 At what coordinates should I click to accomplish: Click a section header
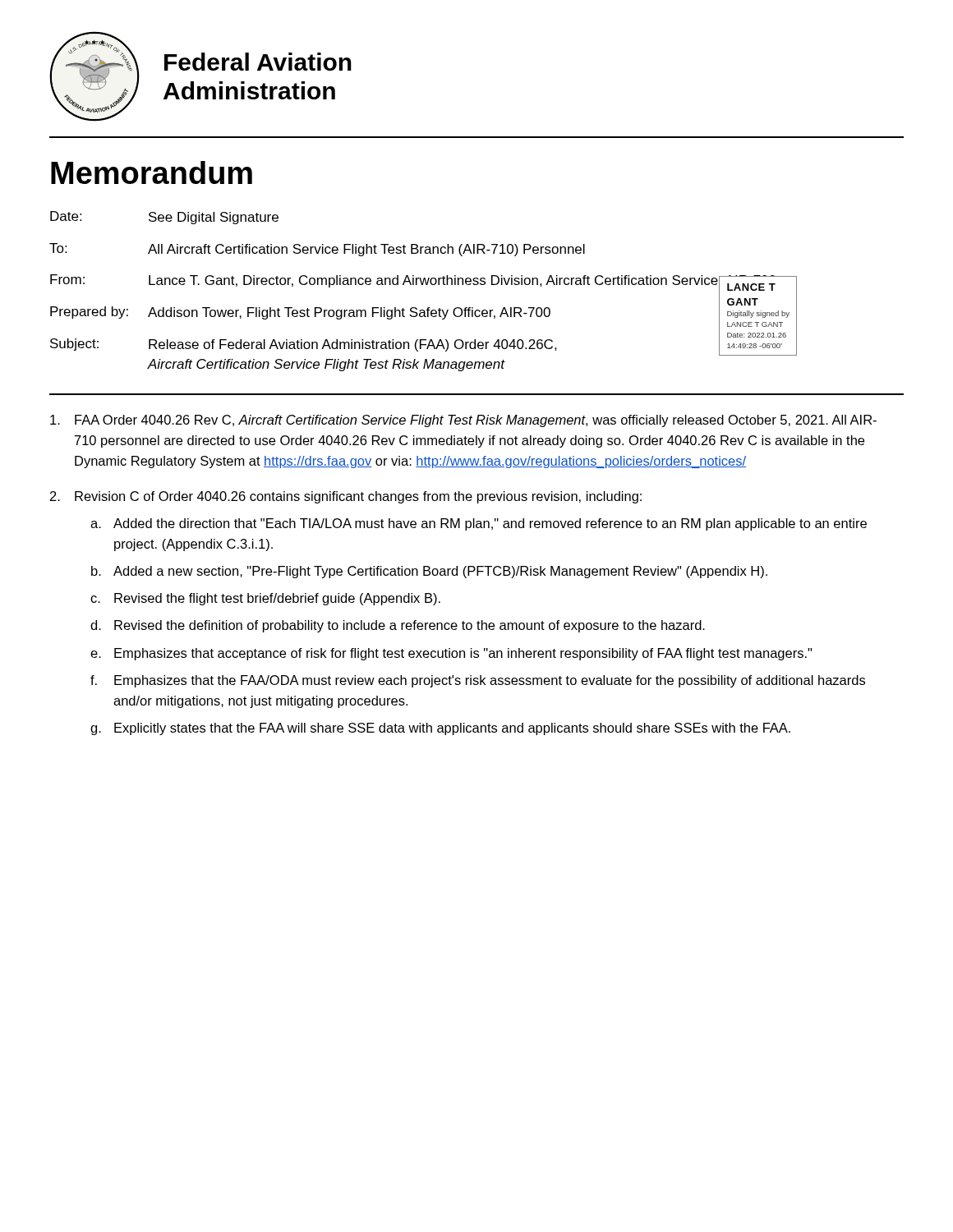pos(152,173)
